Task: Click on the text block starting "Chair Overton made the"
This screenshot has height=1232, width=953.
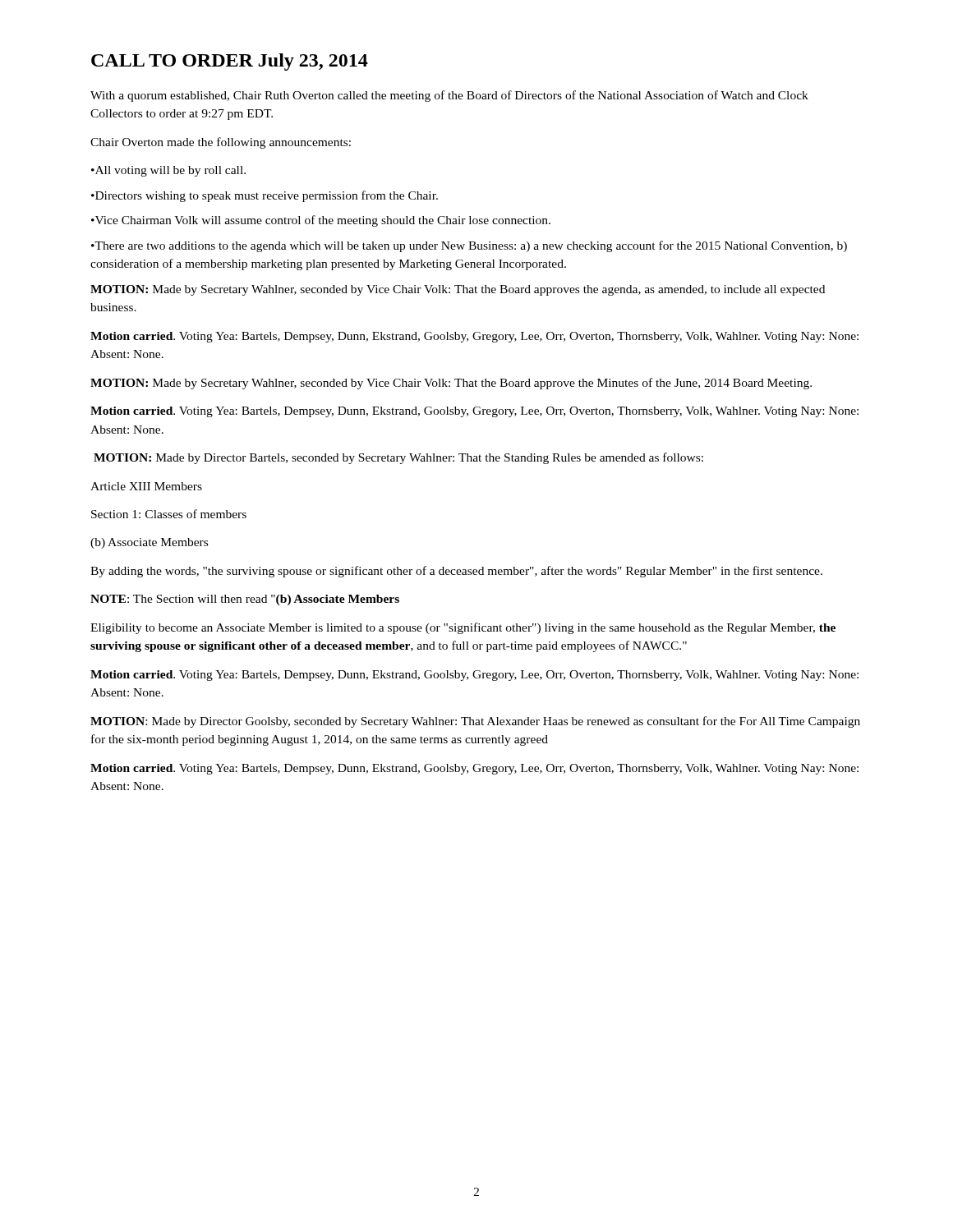Action: (x=221, y=142)
